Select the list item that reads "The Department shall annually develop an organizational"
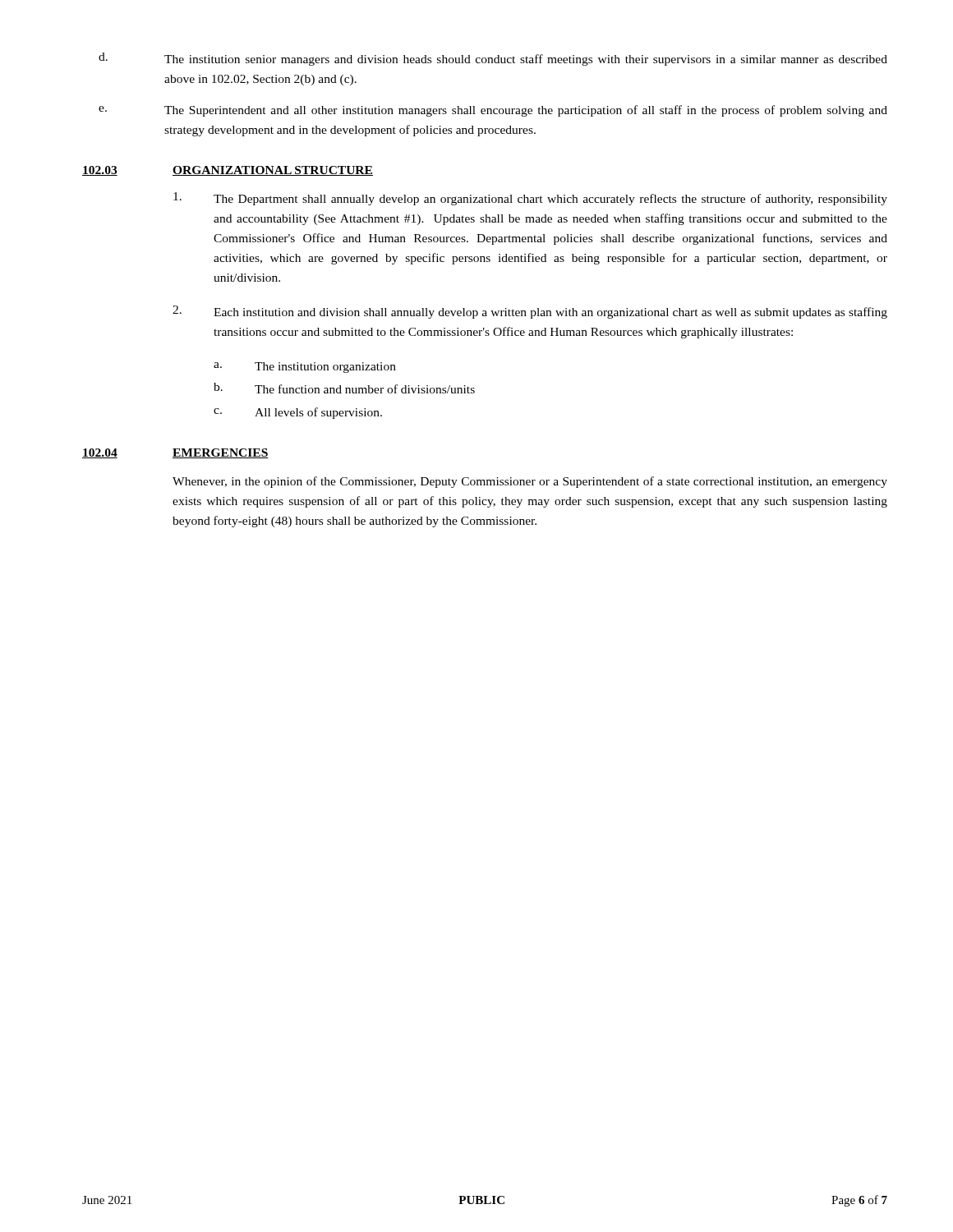 (x=530, y=238)
